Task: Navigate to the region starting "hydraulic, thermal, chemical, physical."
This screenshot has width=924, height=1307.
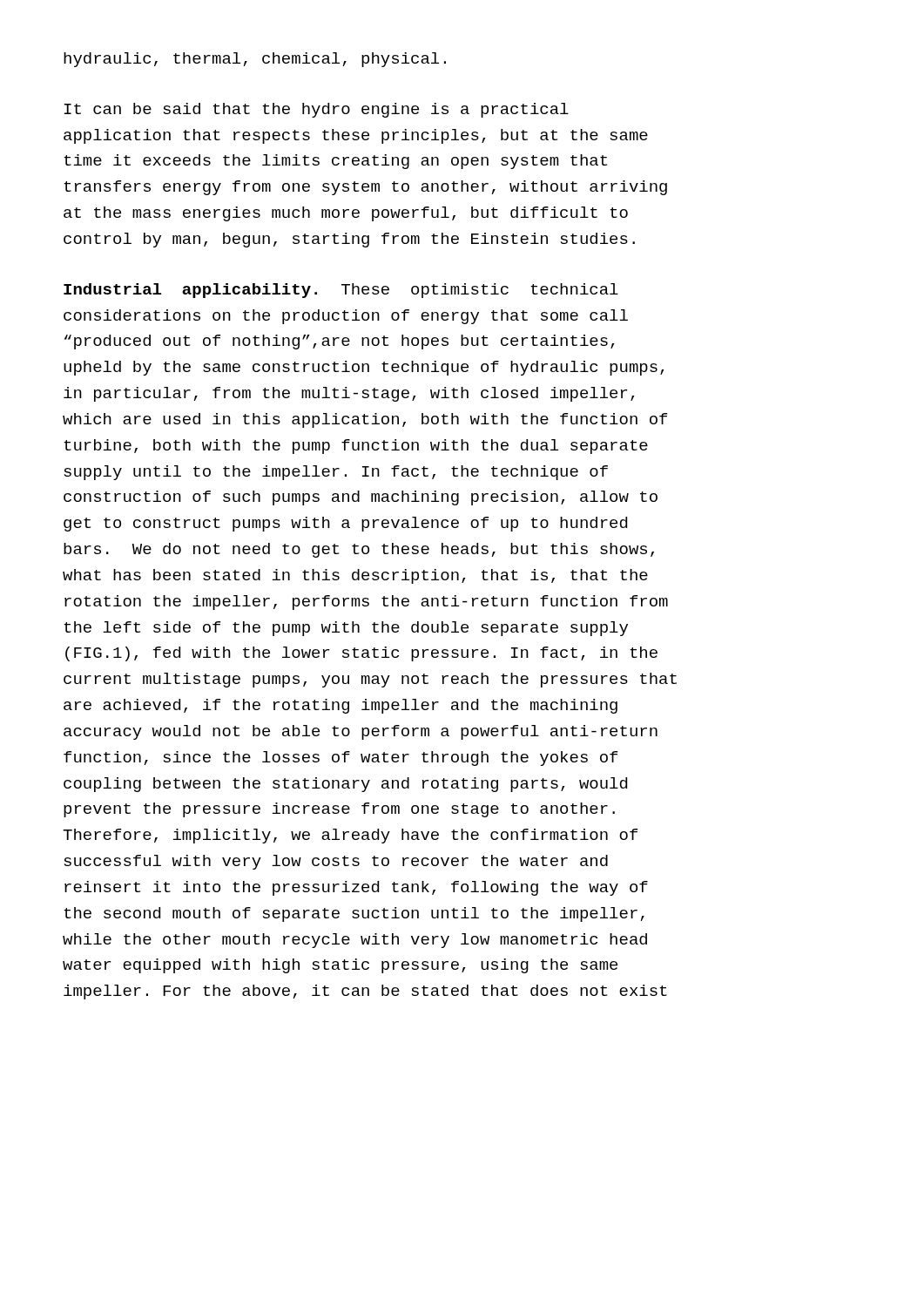Action: tap(256, 59)
